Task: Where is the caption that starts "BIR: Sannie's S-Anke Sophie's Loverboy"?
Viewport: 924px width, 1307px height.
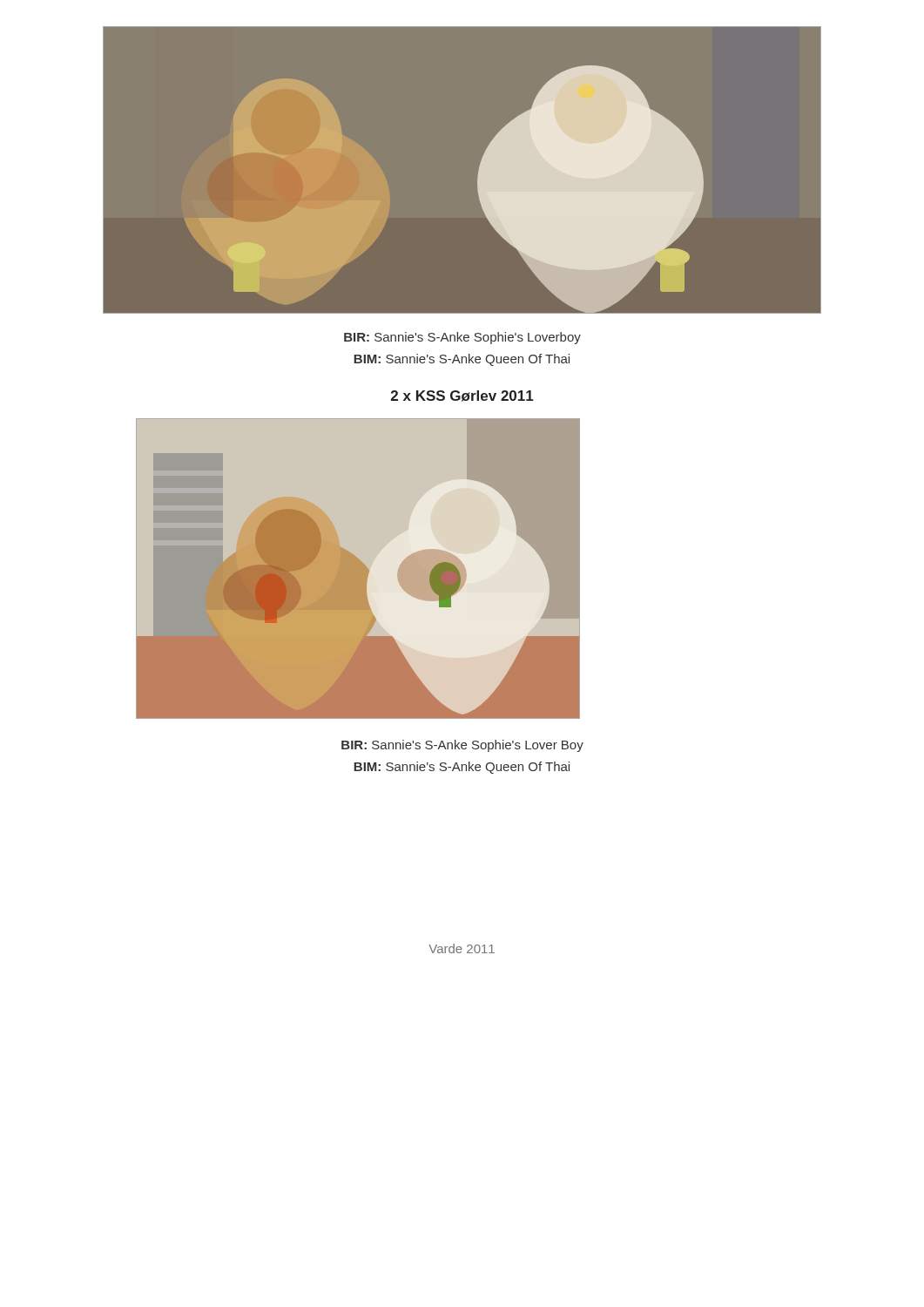Action: click(462, 348)
